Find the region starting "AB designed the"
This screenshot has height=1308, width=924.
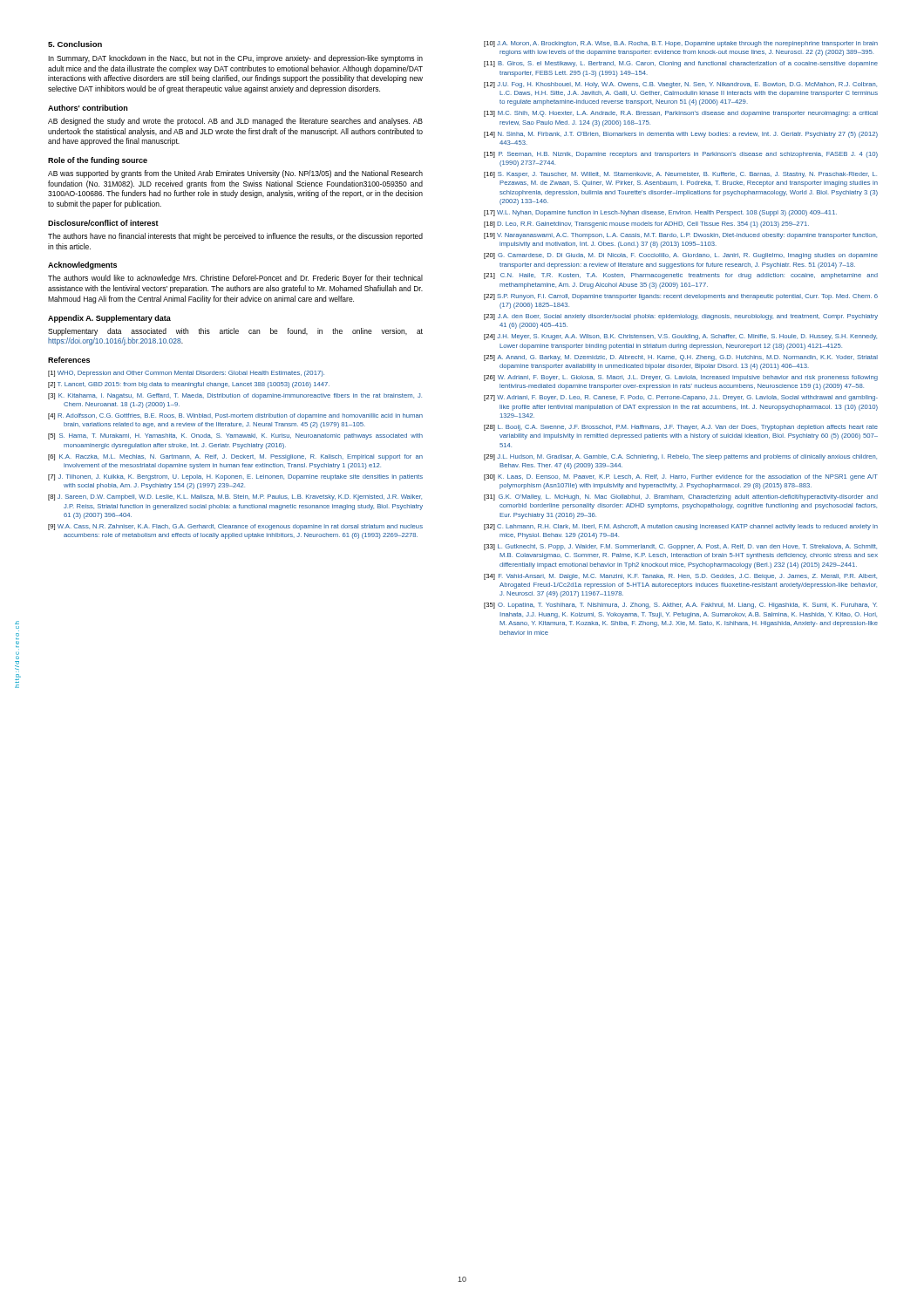235,132
